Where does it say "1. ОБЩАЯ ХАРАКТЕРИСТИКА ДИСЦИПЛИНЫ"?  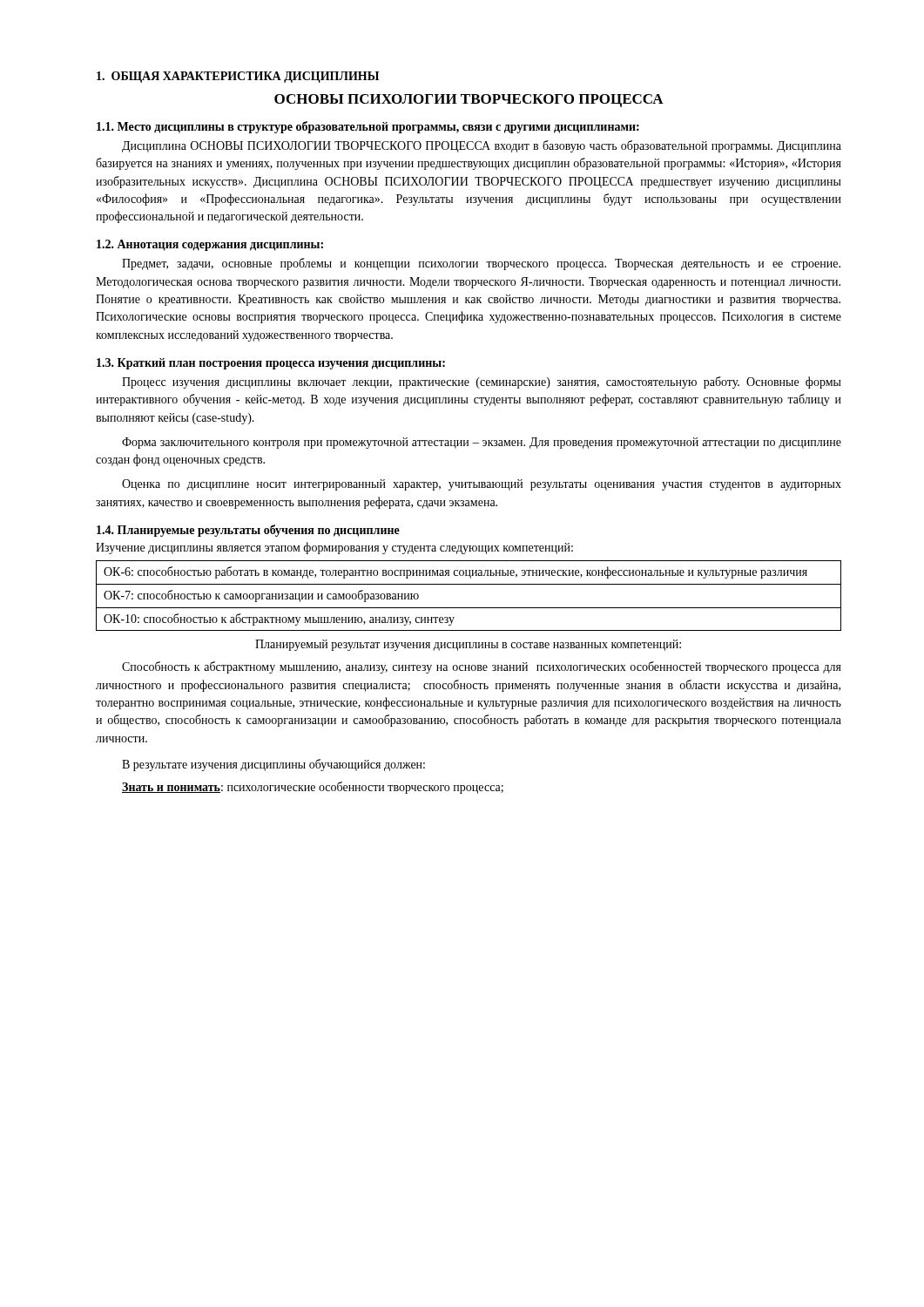coord(238,76)
